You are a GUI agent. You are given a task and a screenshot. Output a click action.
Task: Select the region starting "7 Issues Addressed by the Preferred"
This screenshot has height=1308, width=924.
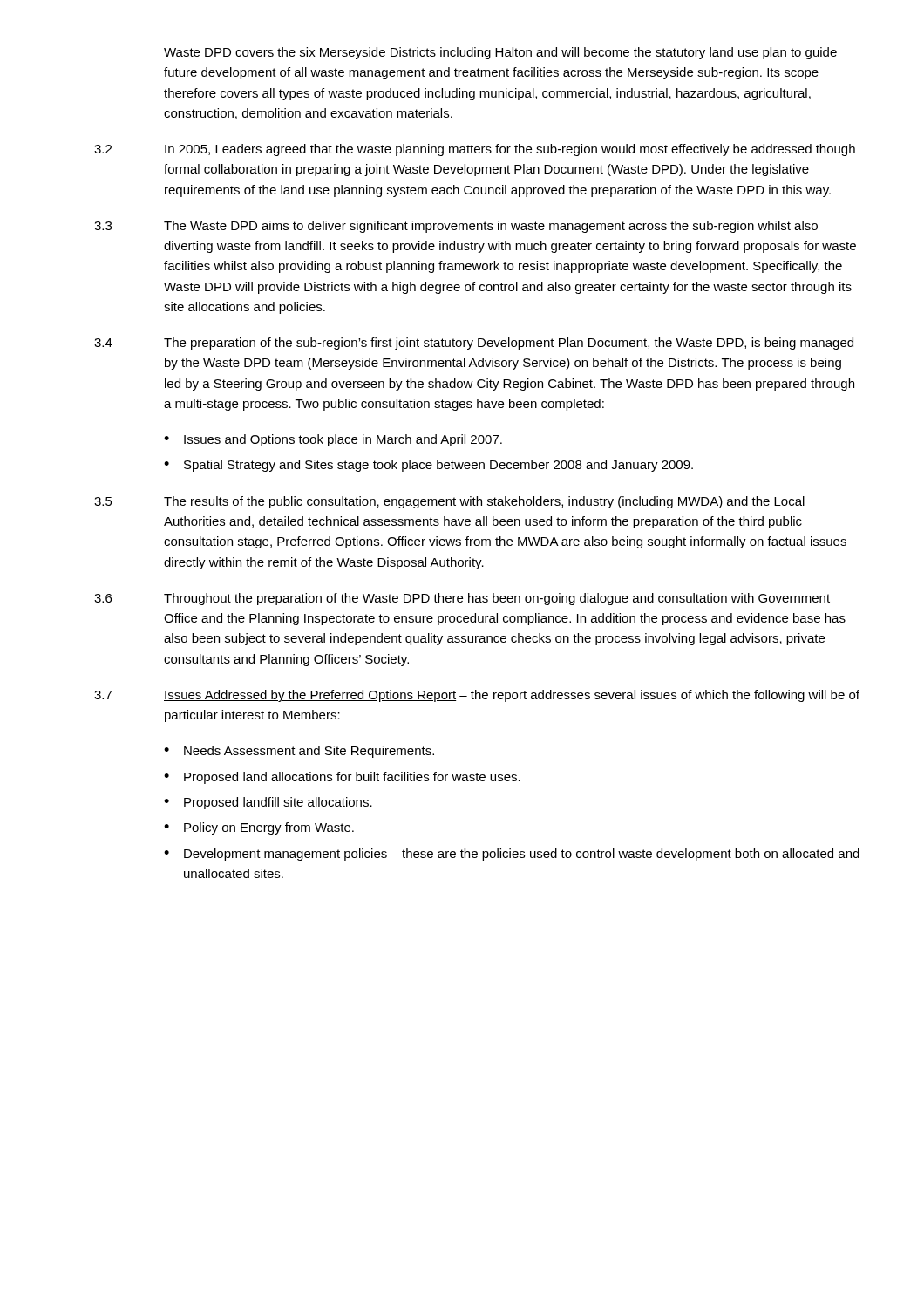pos(478,705)
